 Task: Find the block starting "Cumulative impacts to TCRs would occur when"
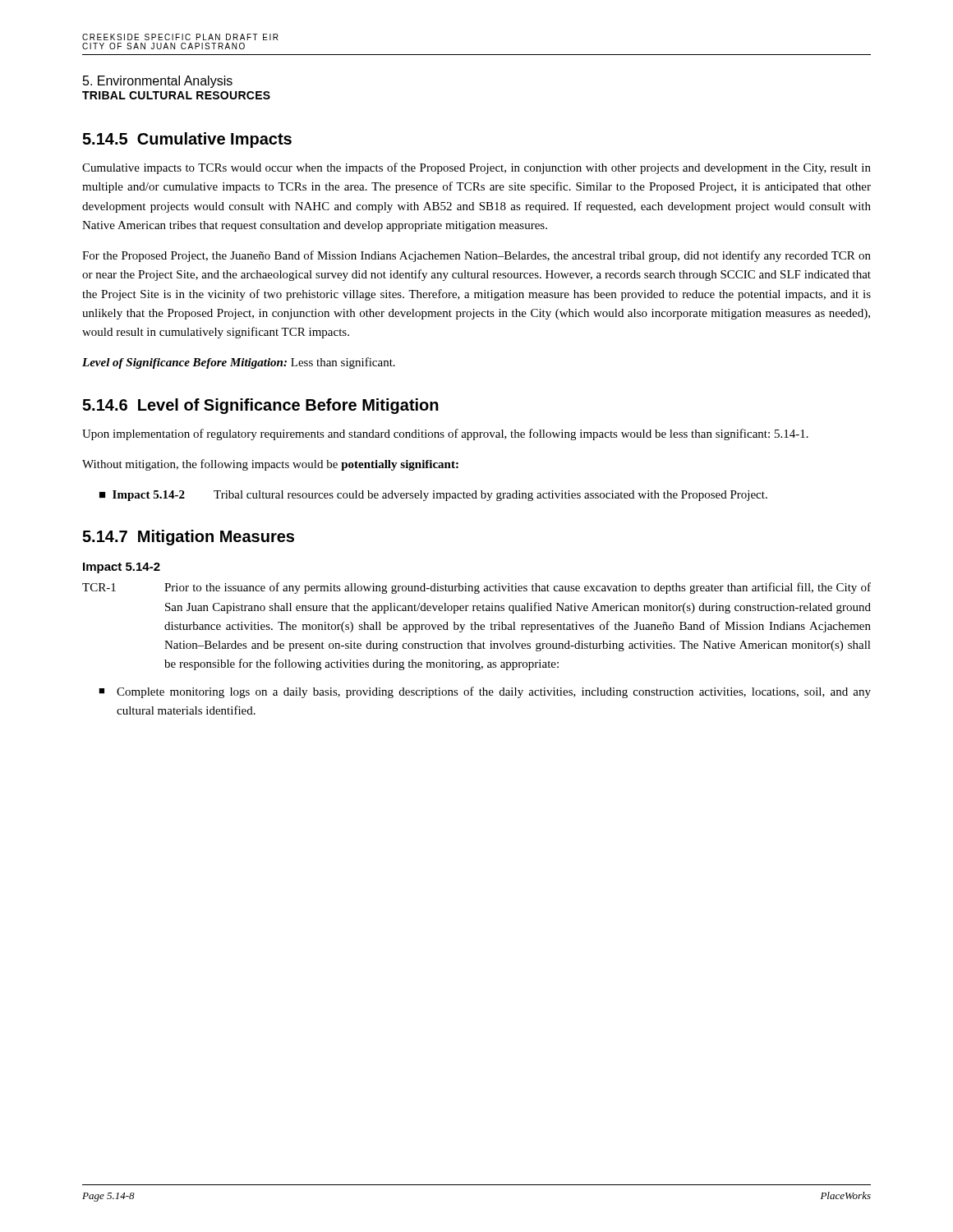tap(476, 197)
